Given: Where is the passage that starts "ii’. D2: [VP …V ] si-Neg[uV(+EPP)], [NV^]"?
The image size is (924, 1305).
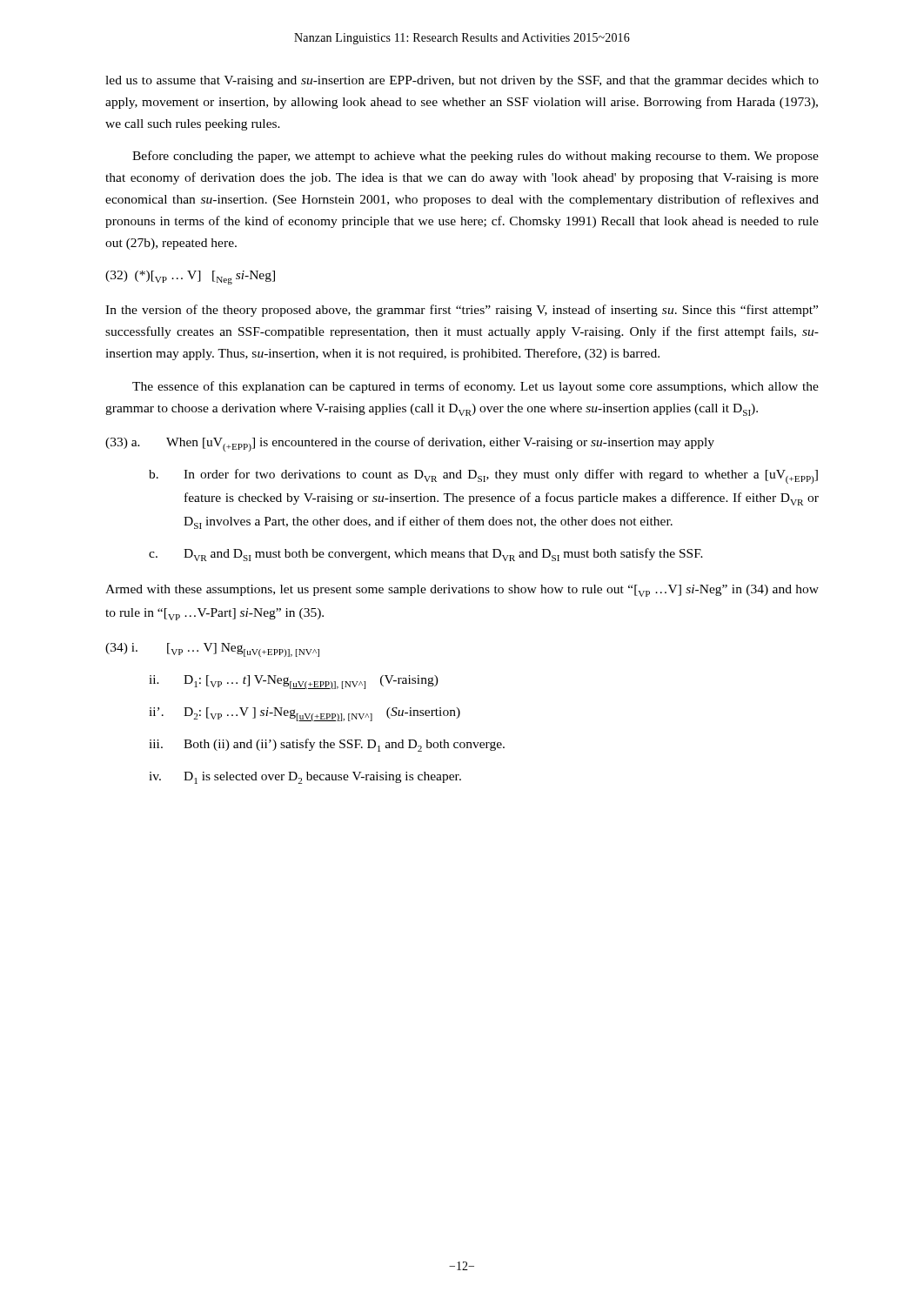Looking at the screenshot, I should click(x=305, y=713).
